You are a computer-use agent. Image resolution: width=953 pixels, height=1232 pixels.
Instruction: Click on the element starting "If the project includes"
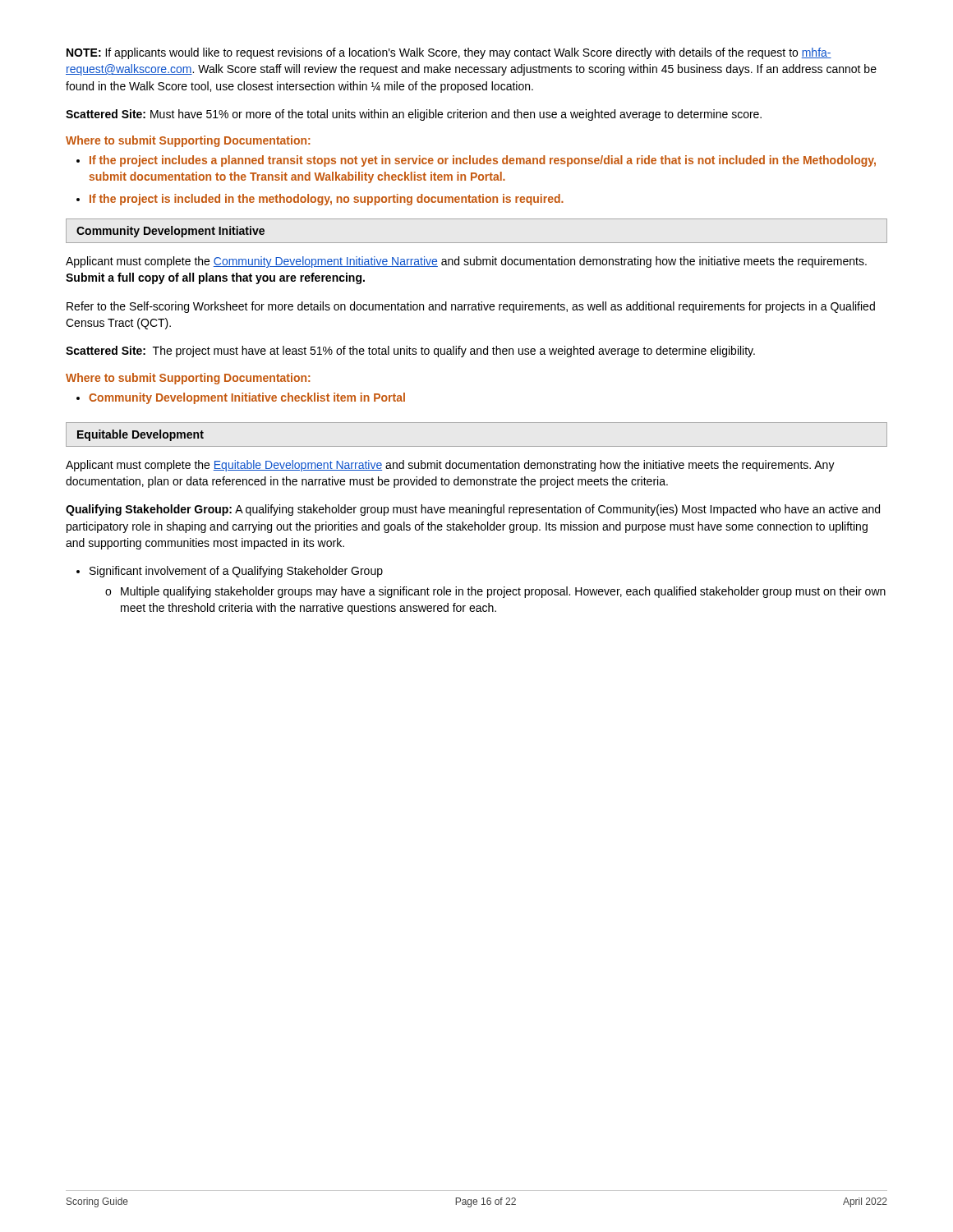tap(483, 169)
